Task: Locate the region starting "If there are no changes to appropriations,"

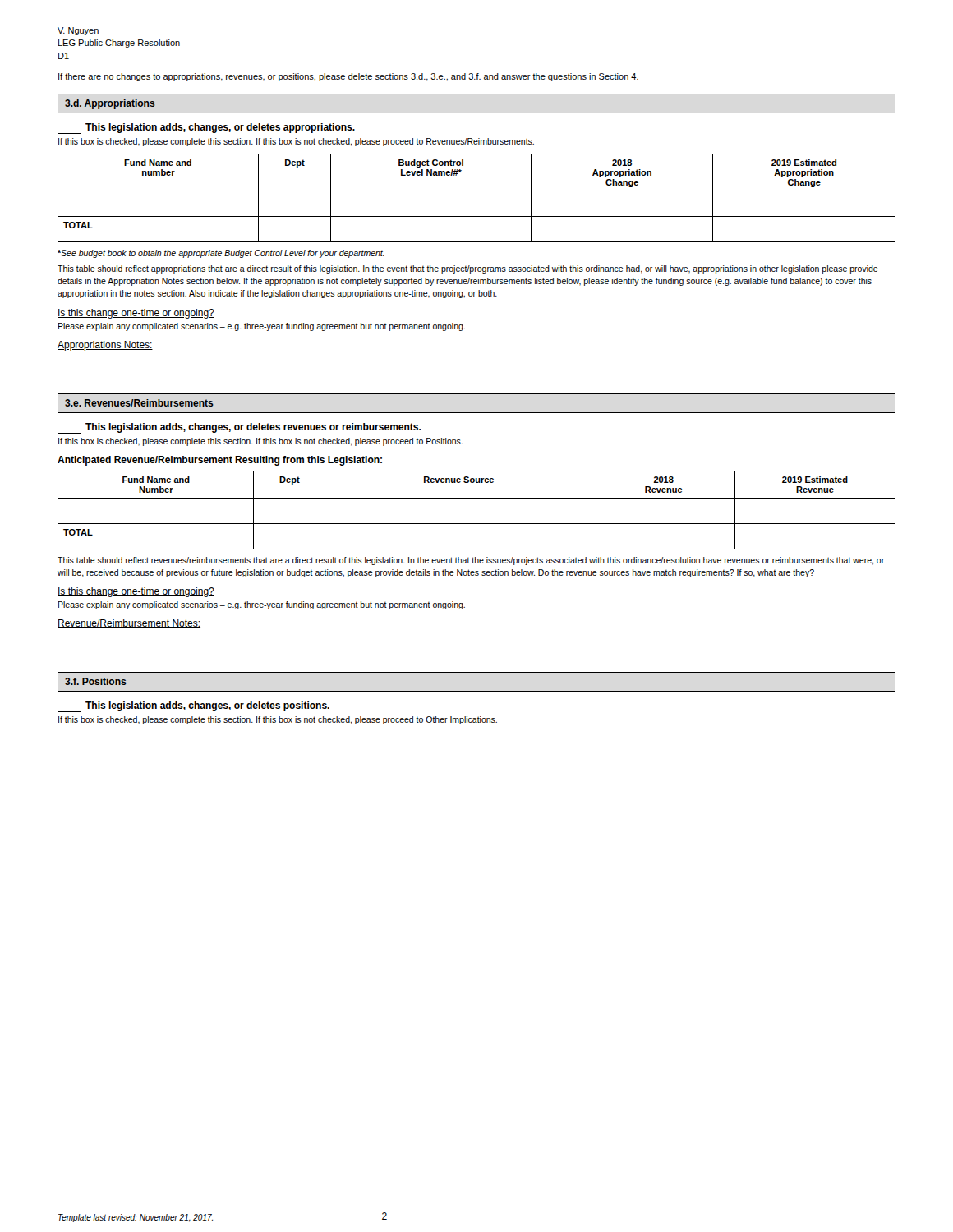Action: [x=348, y=77]
